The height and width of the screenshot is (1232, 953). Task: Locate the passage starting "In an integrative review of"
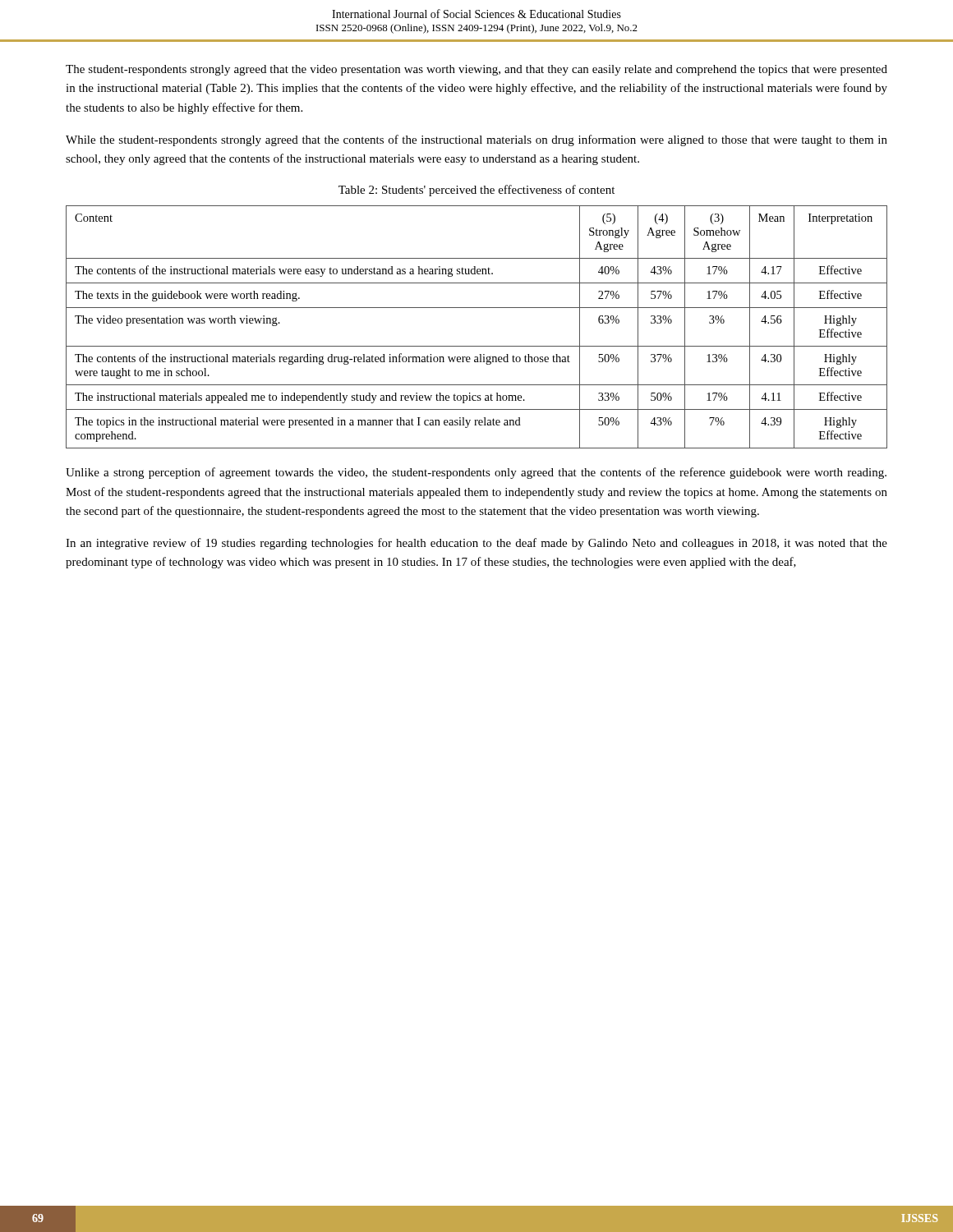(x=476, y=552)
